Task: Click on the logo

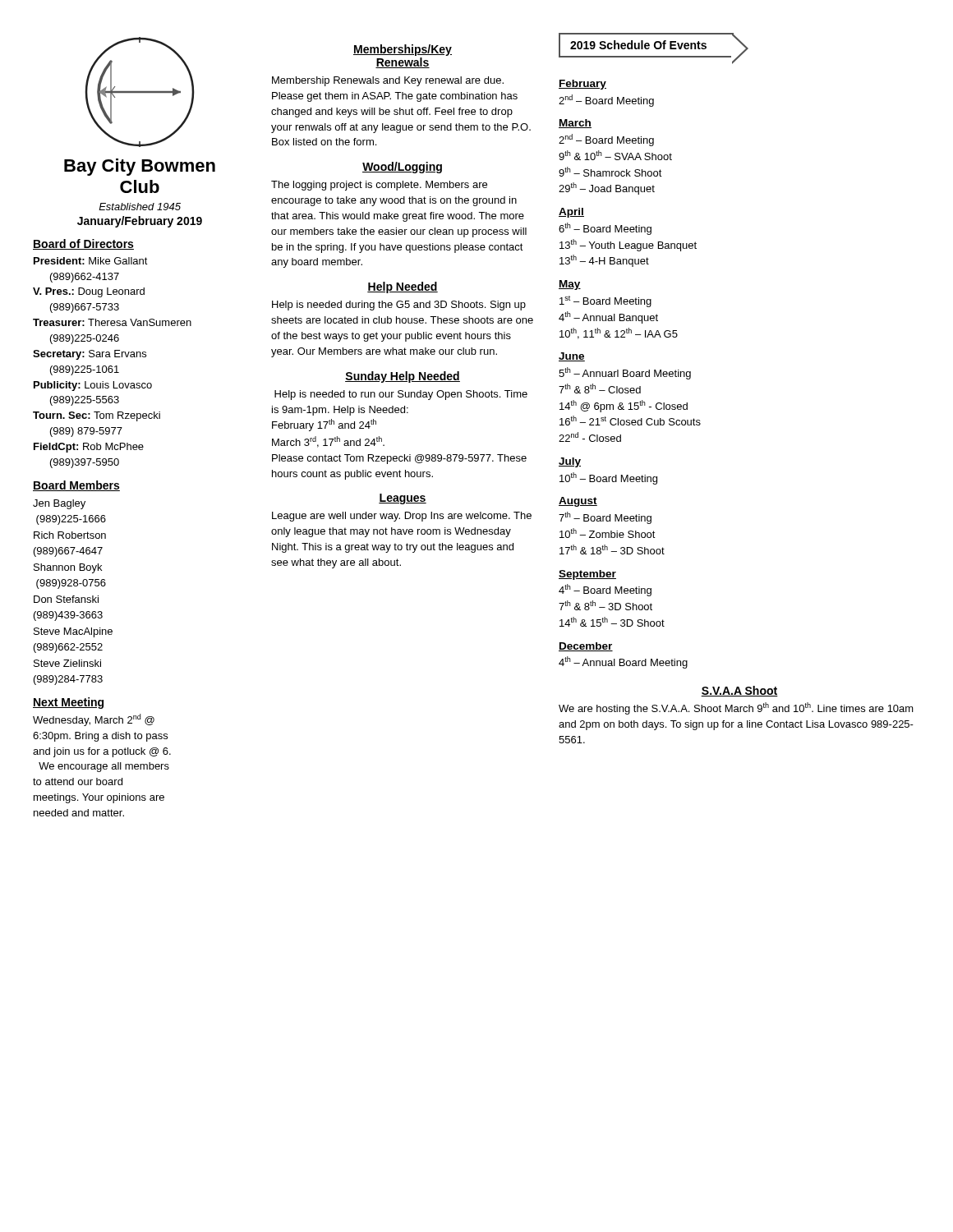Action: coord(140,92)
